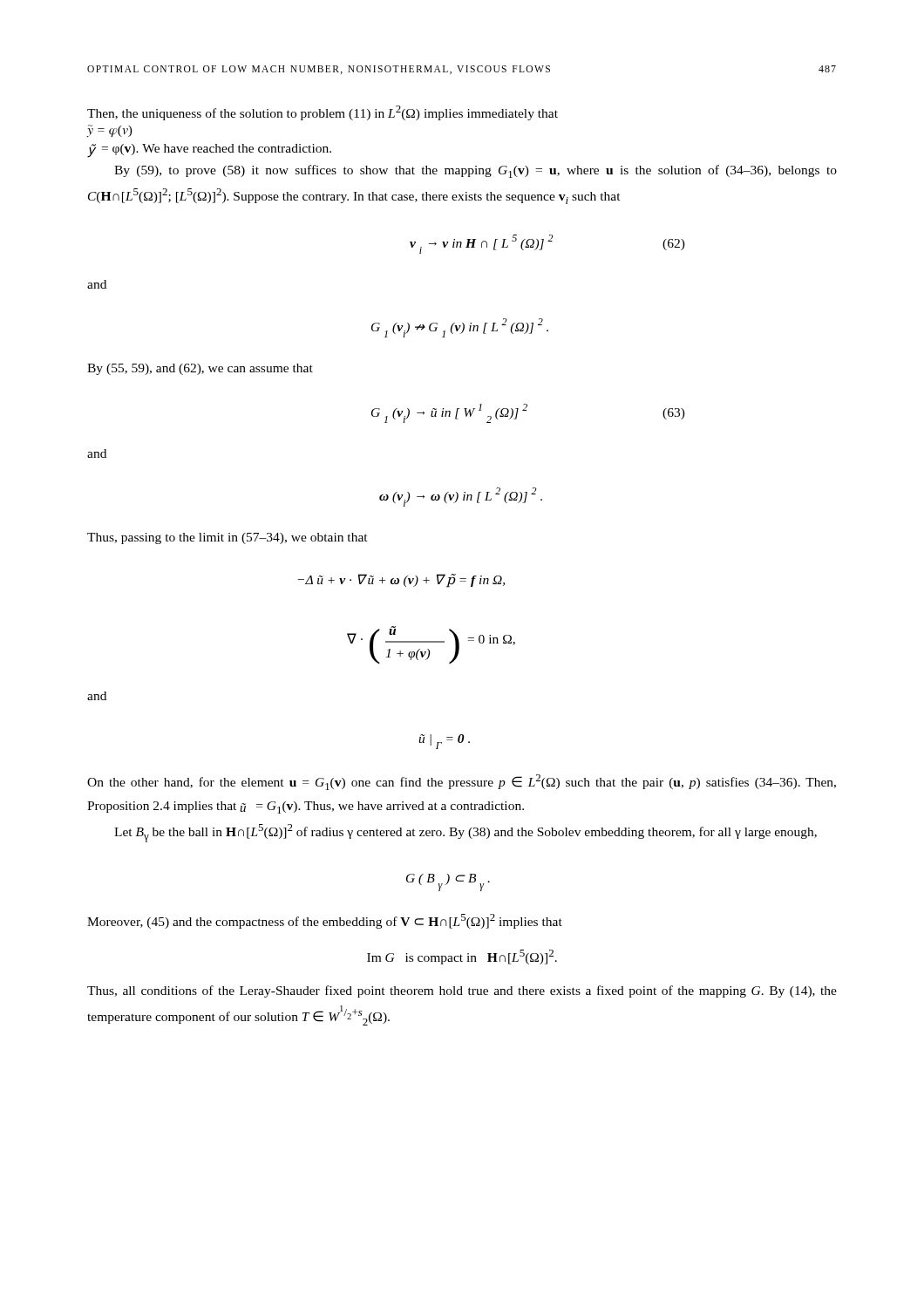Select the formula that reads "−Δ ũ + v ·"
924x1308 pixels.
click(462, 579)
